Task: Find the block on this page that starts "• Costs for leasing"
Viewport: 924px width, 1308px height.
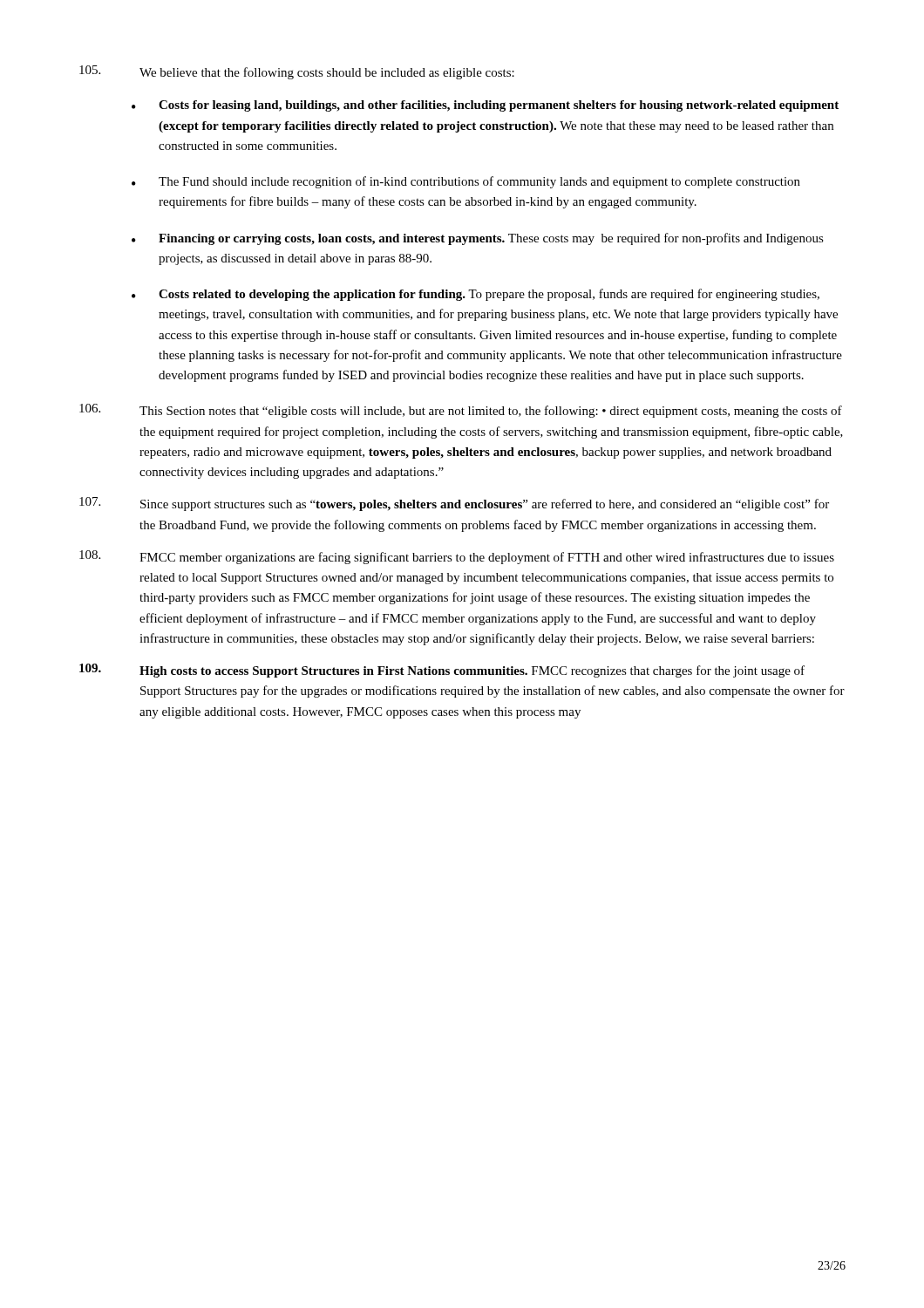Action: (x=488, y=126)
